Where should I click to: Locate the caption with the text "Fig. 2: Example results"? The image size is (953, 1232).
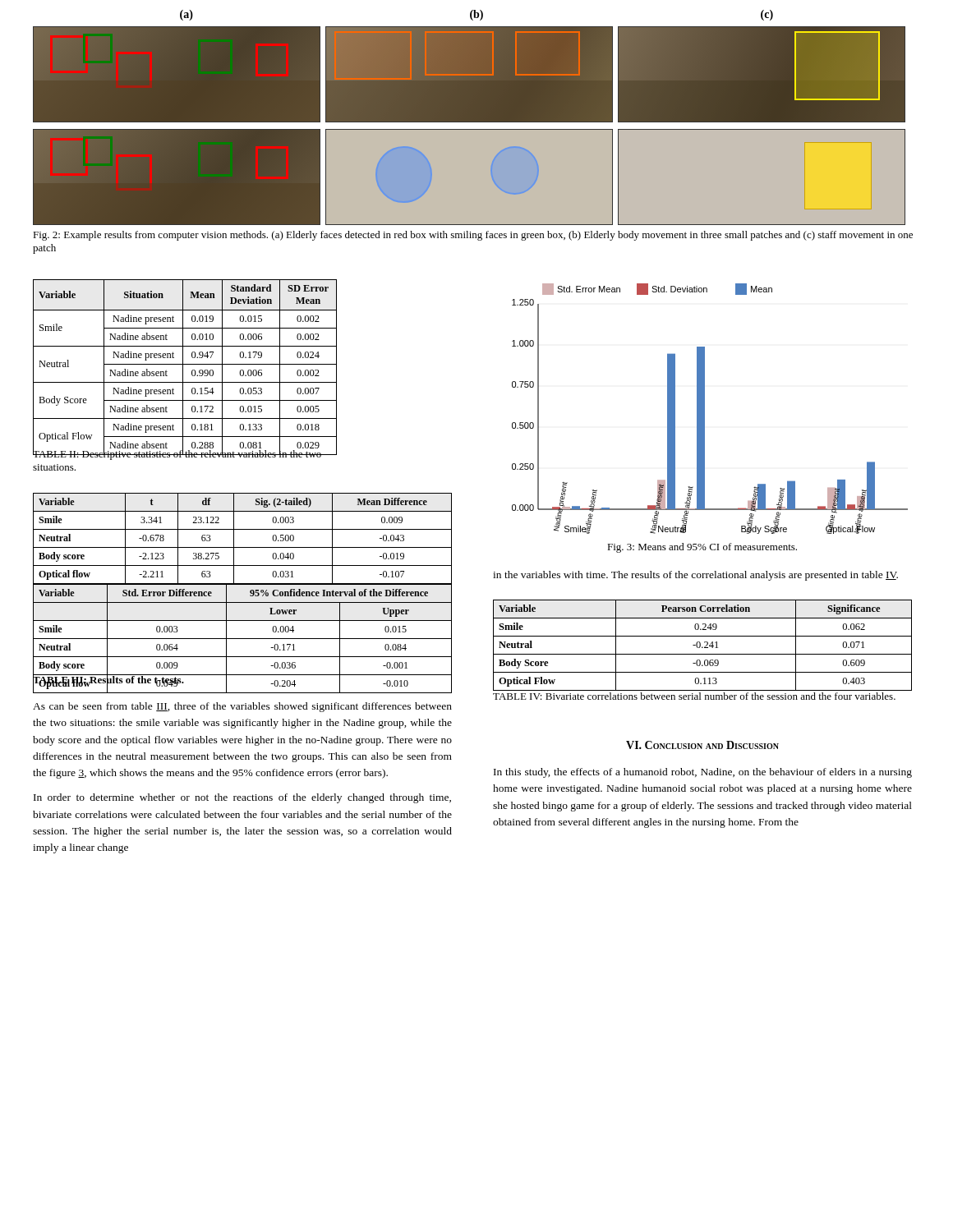(x=473, y=241)
